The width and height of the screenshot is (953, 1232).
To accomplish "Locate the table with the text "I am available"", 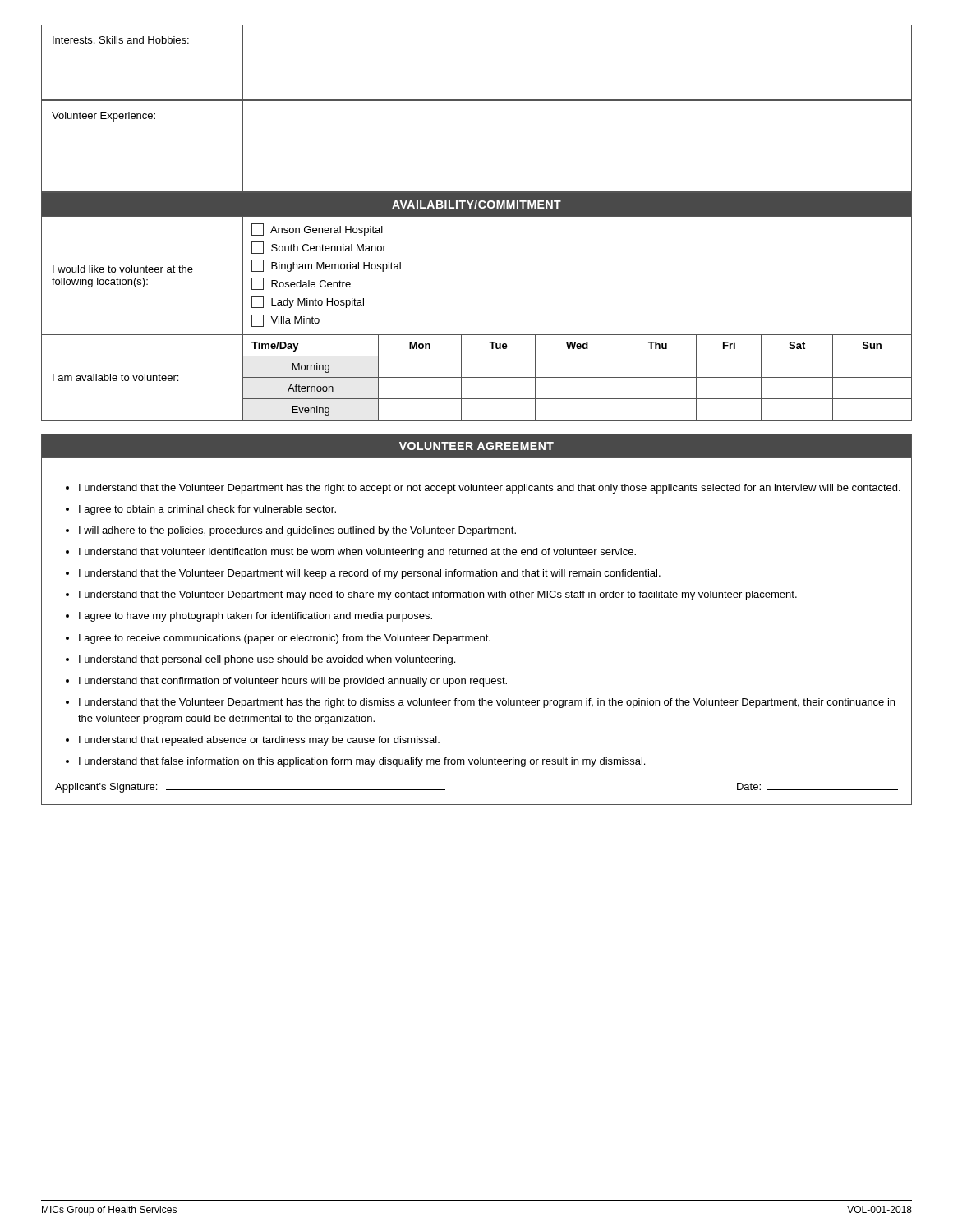I will [476, 318].
